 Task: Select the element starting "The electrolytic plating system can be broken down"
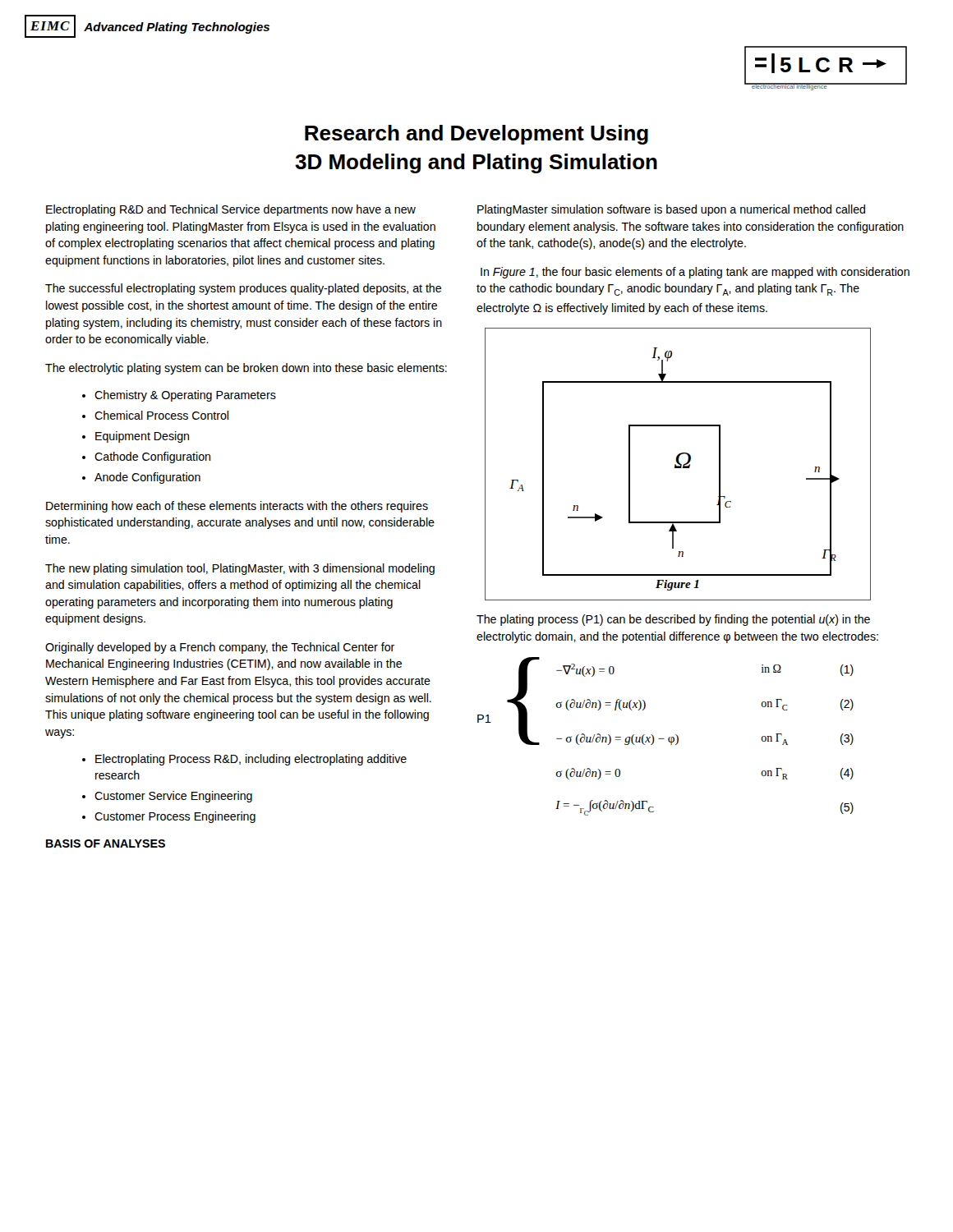click(246, 368)
